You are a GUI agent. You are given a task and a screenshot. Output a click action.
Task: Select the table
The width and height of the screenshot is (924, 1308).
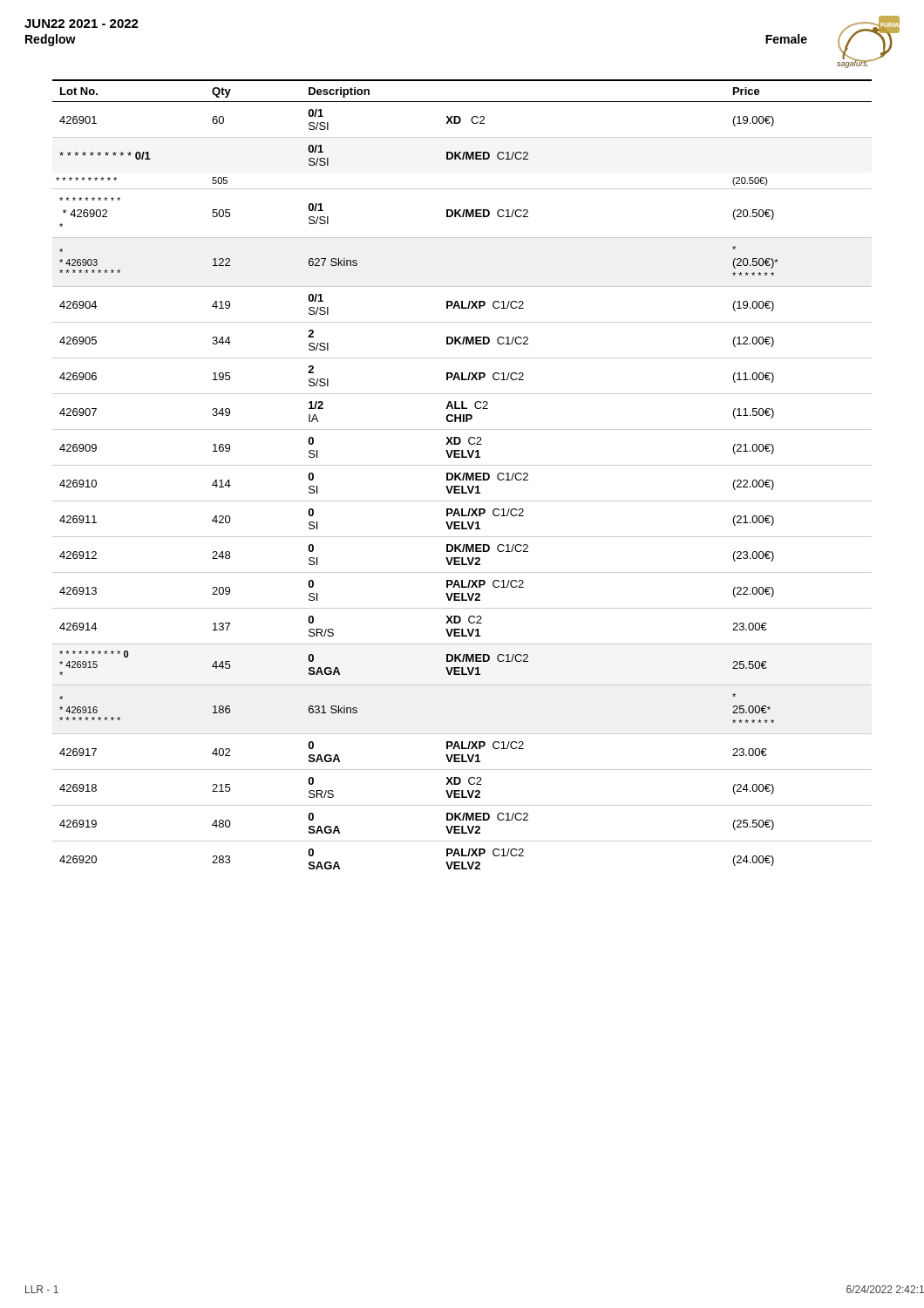click(462, 478)
